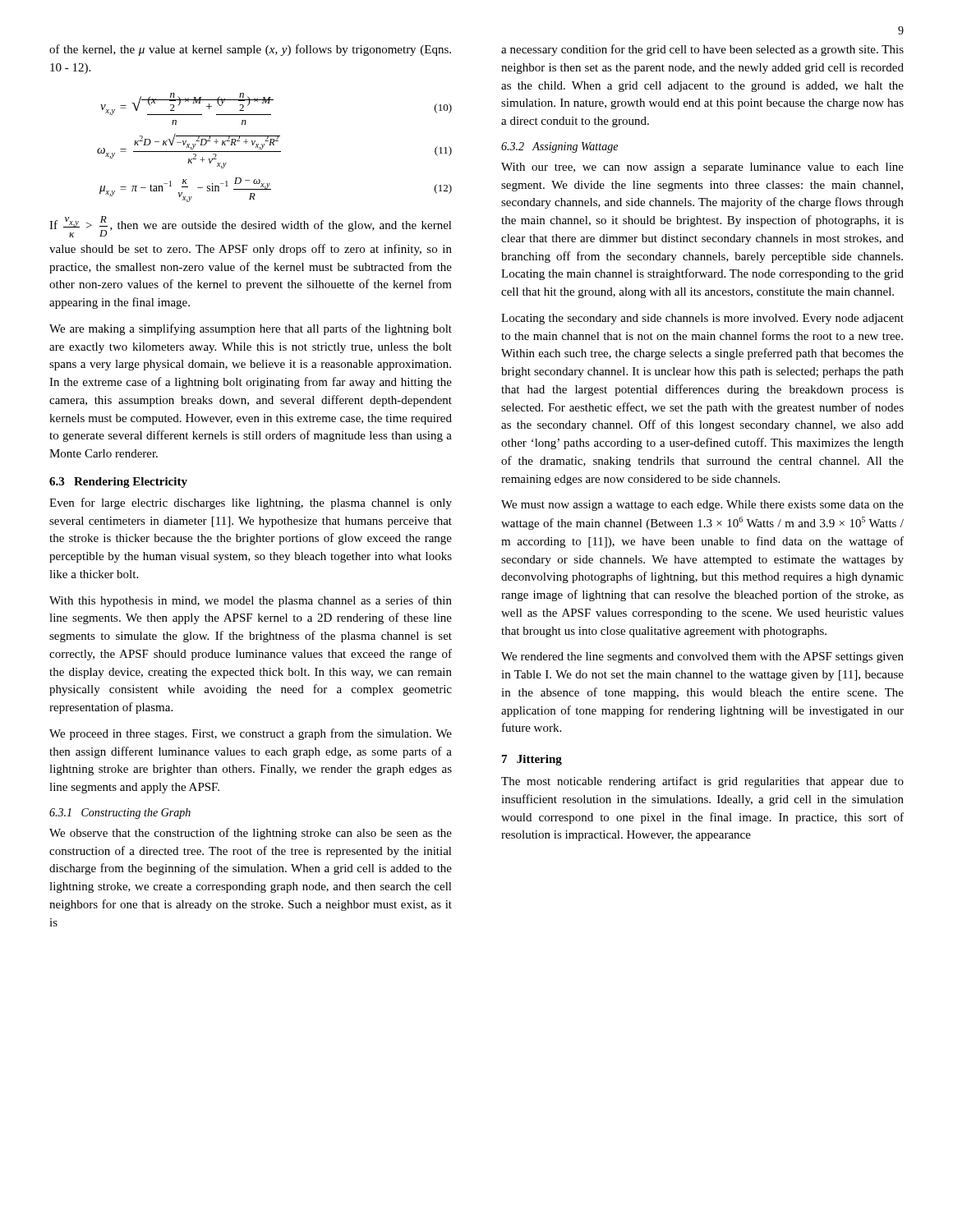Point to the text block starting "6.3.1 Constructing the Graph"

(x=120, y=813)
